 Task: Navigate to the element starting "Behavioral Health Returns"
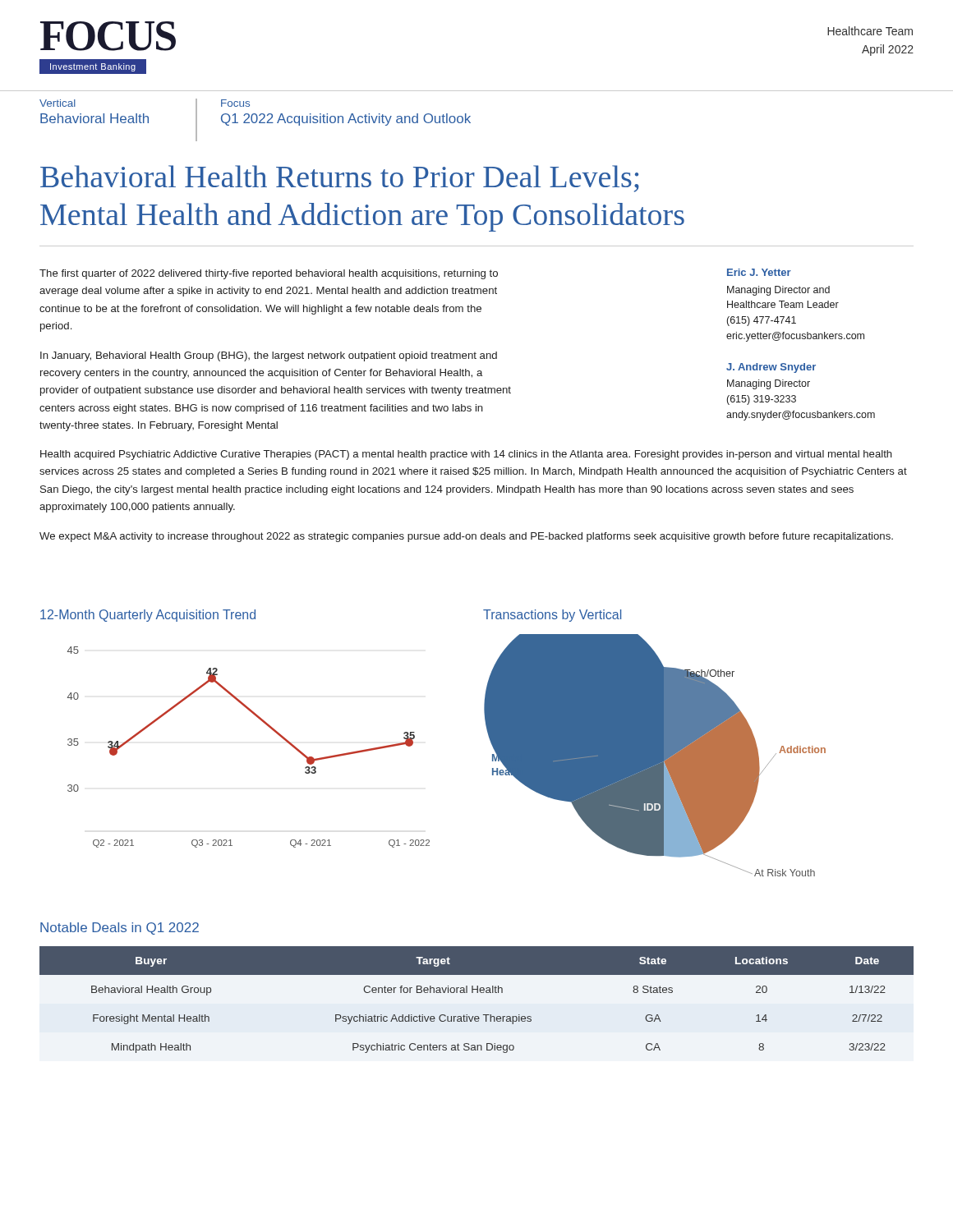click(x=362, y=196)
